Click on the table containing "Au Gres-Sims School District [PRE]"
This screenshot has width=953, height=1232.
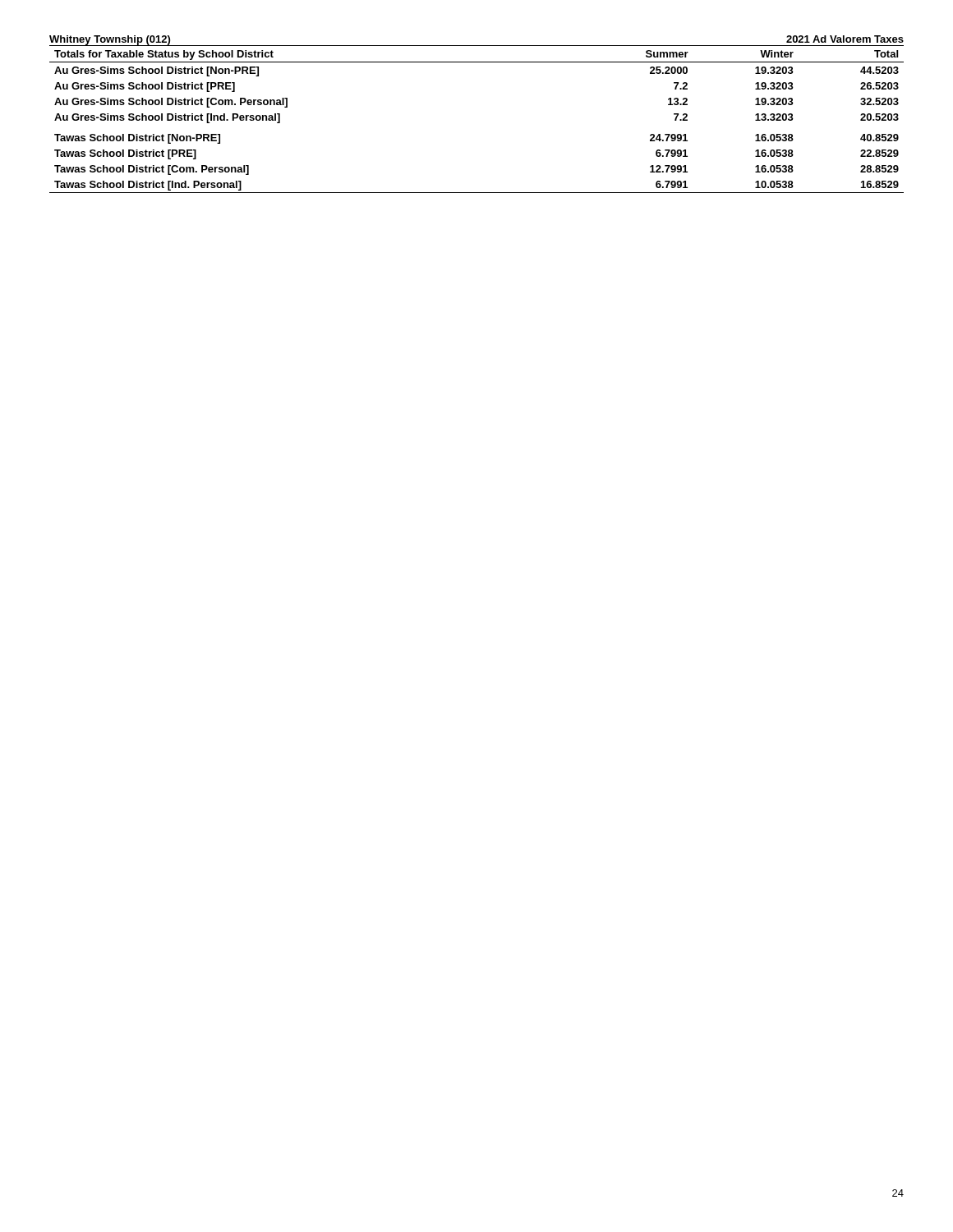point(476,119)
